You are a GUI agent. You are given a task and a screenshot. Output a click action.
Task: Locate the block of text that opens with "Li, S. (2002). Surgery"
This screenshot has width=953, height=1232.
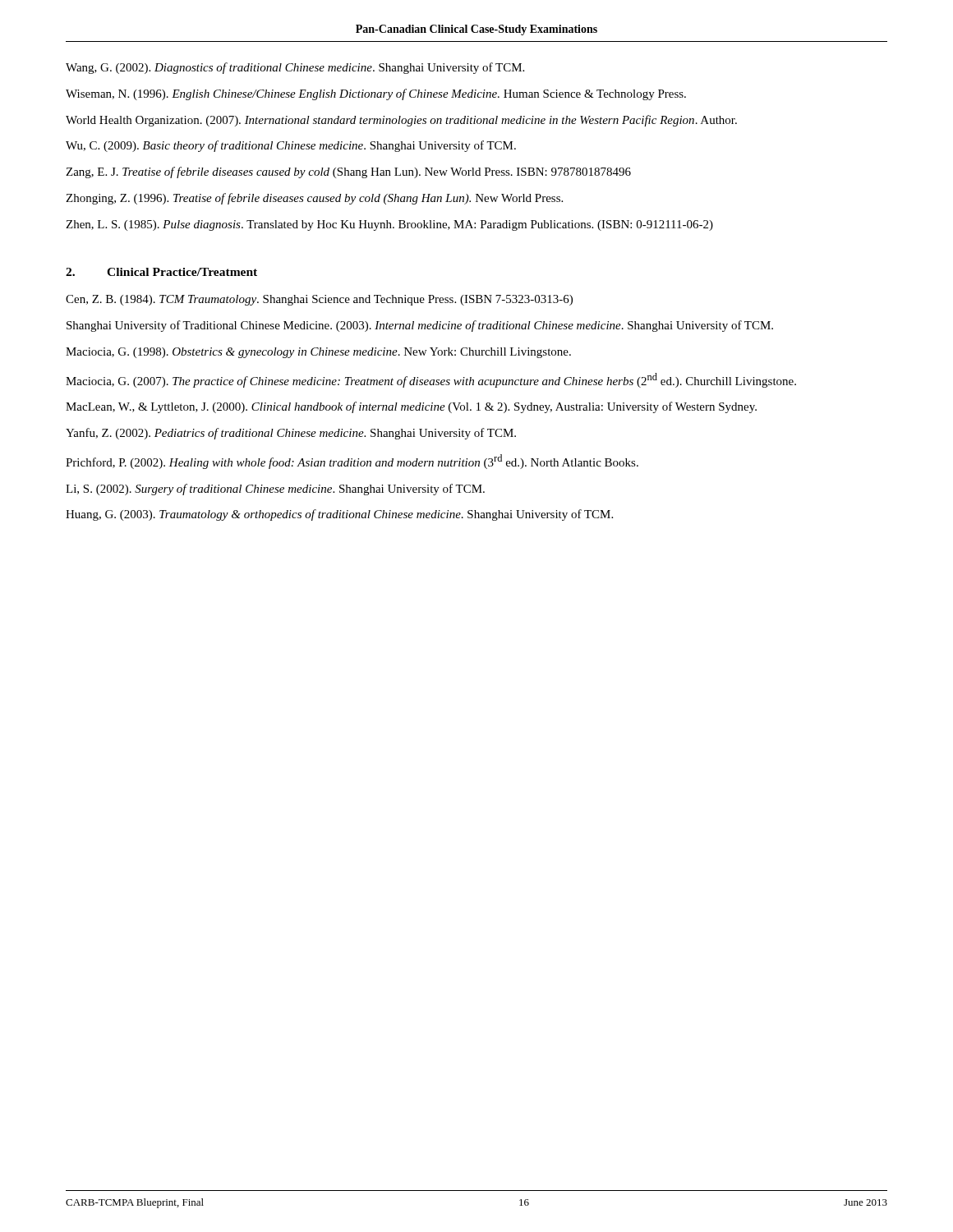pyautogui.click(x=276, y=488)
